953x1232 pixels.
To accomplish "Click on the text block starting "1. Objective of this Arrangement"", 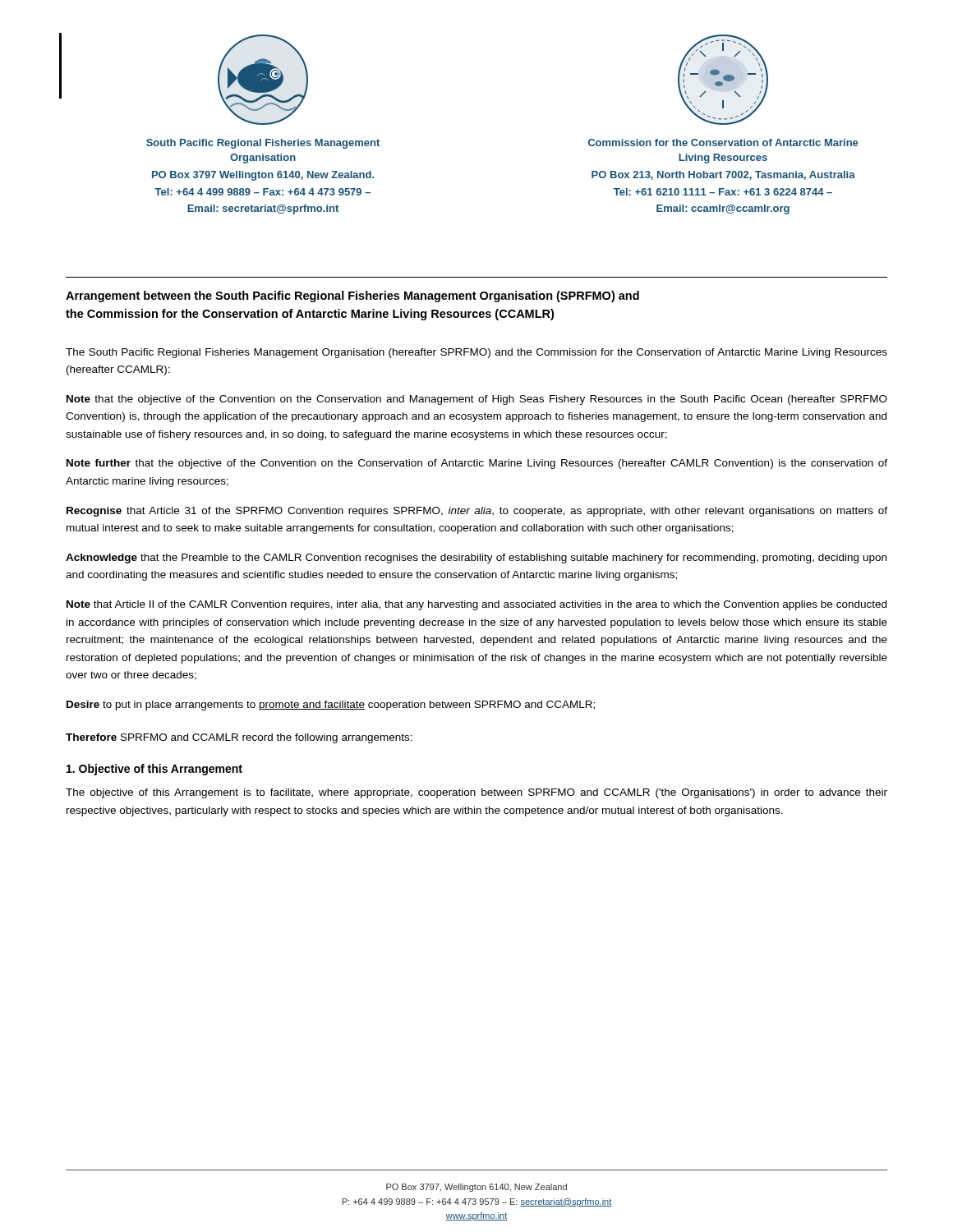I will point(154,769).
